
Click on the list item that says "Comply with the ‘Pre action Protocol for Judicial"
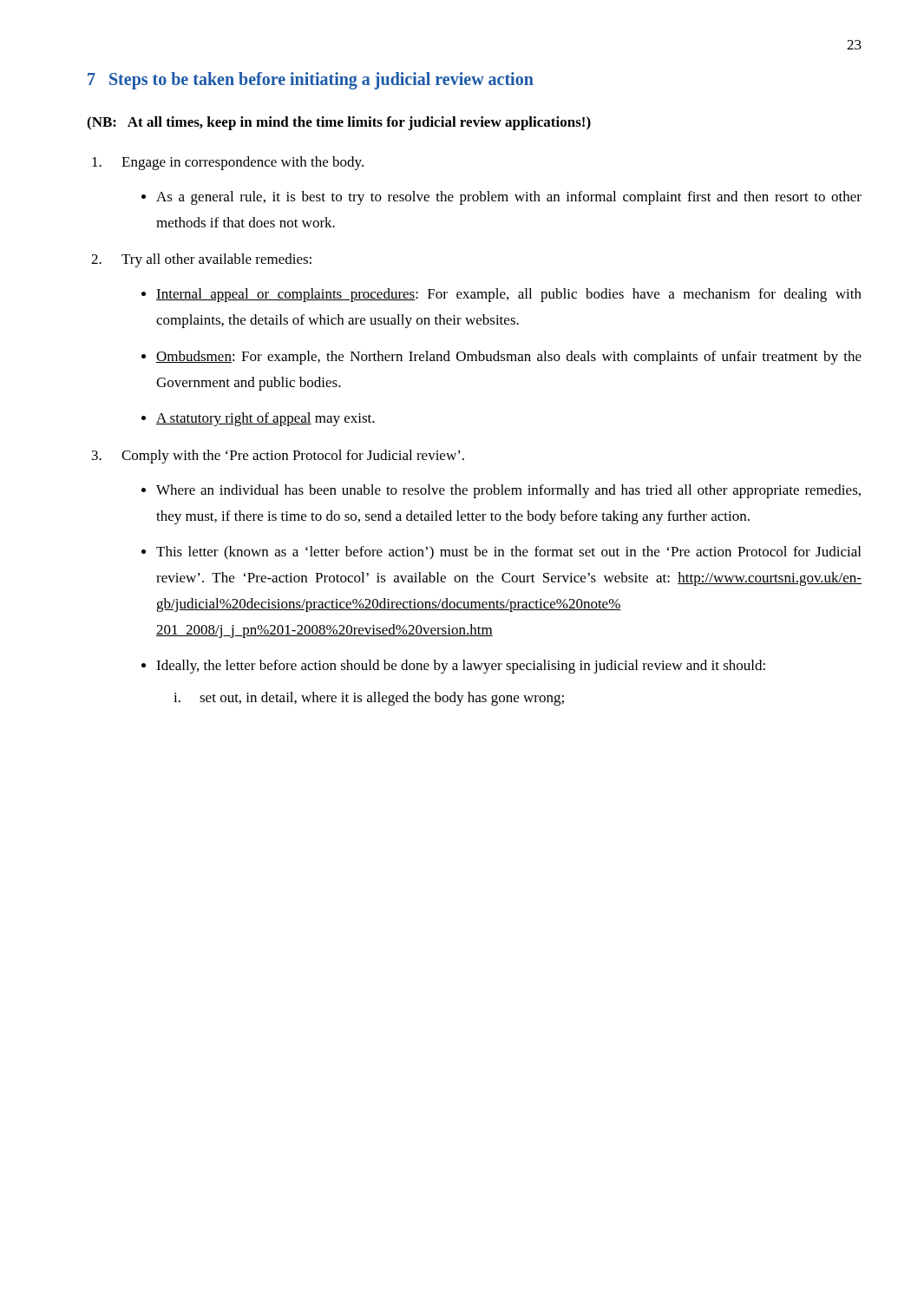[x=492, y=579]
